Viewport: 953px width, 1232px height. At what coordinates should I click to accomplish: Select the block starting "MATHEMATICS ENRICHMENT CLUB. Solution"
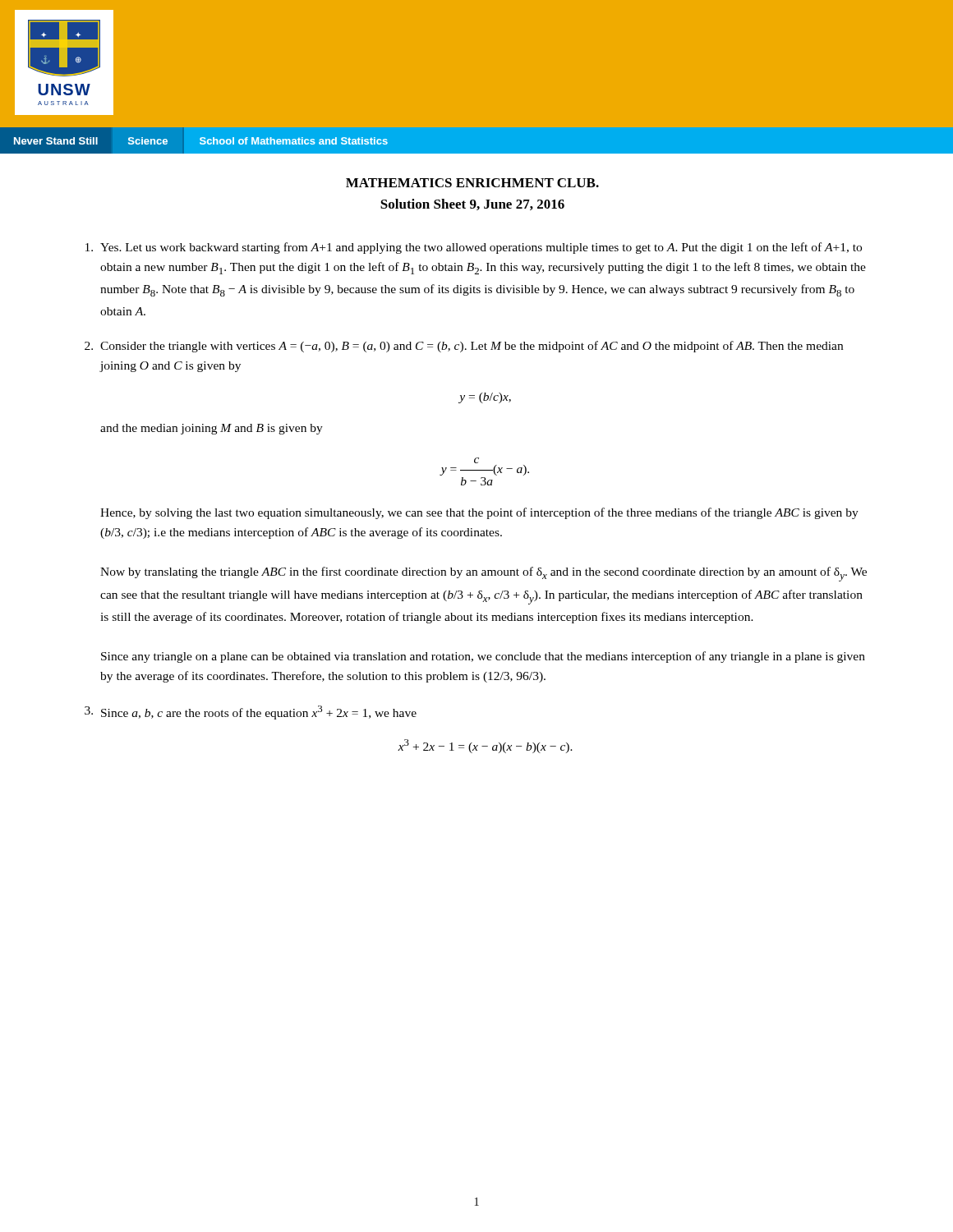(472, 193)
